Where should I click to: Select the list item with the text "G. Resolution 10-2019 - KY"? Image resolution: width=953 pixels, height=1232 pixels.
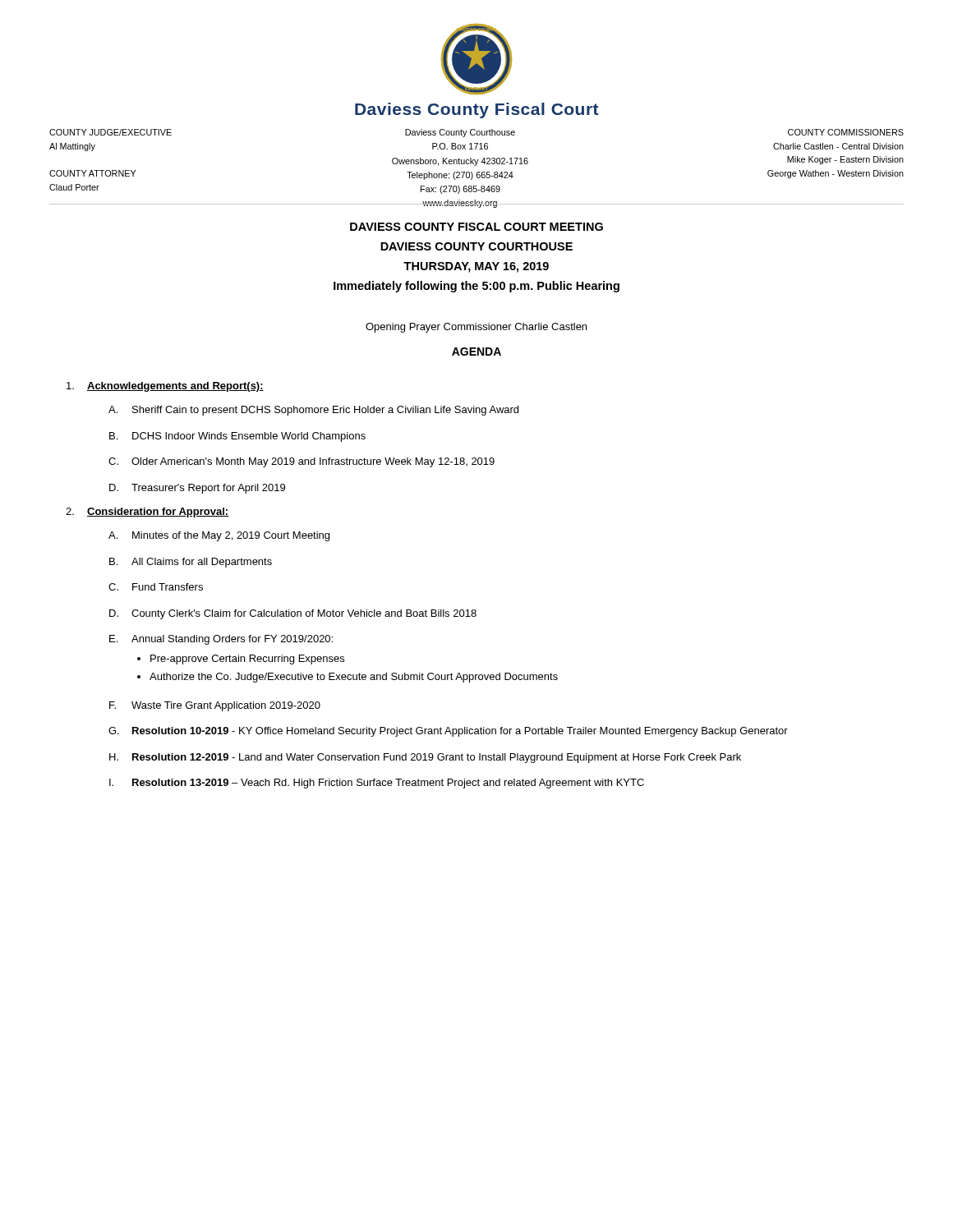[x=448, y=731]
